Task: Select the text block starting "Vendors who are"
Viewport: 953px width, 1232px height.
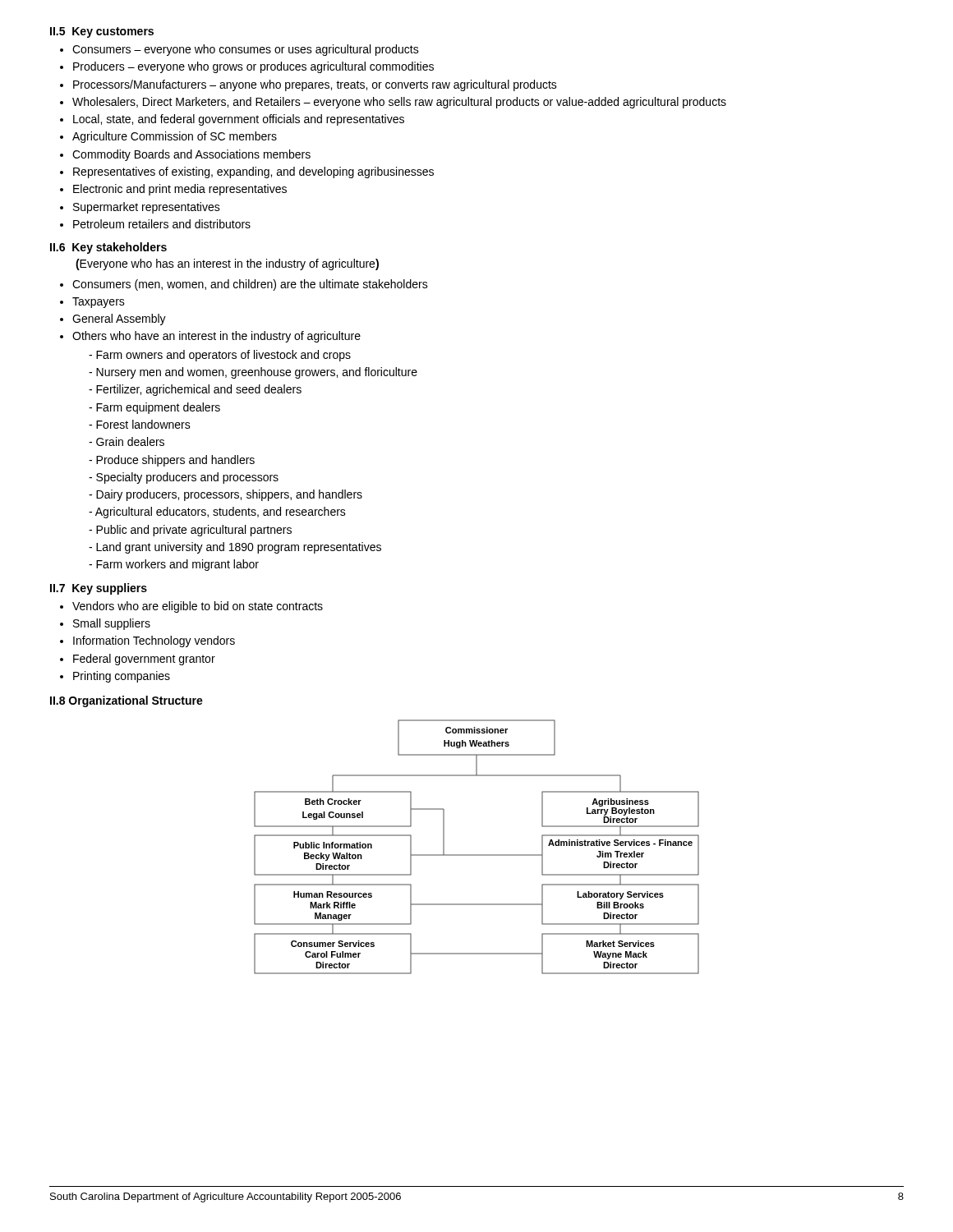Action: pos(198,606)
